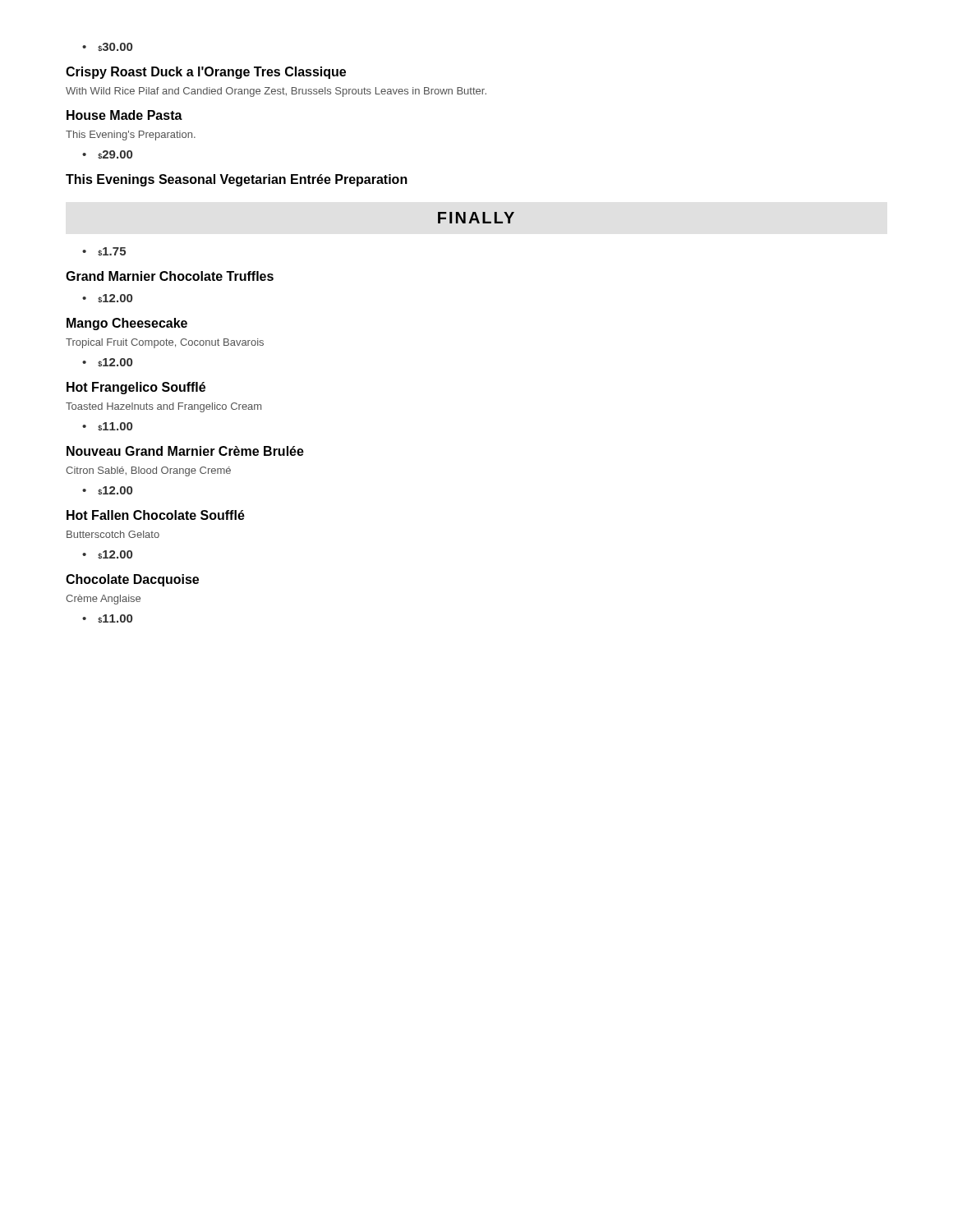Find the element starting "Citron Sablé, Blood Orange"
Viewport: 953px width, 1232px height.
(149, 470)
